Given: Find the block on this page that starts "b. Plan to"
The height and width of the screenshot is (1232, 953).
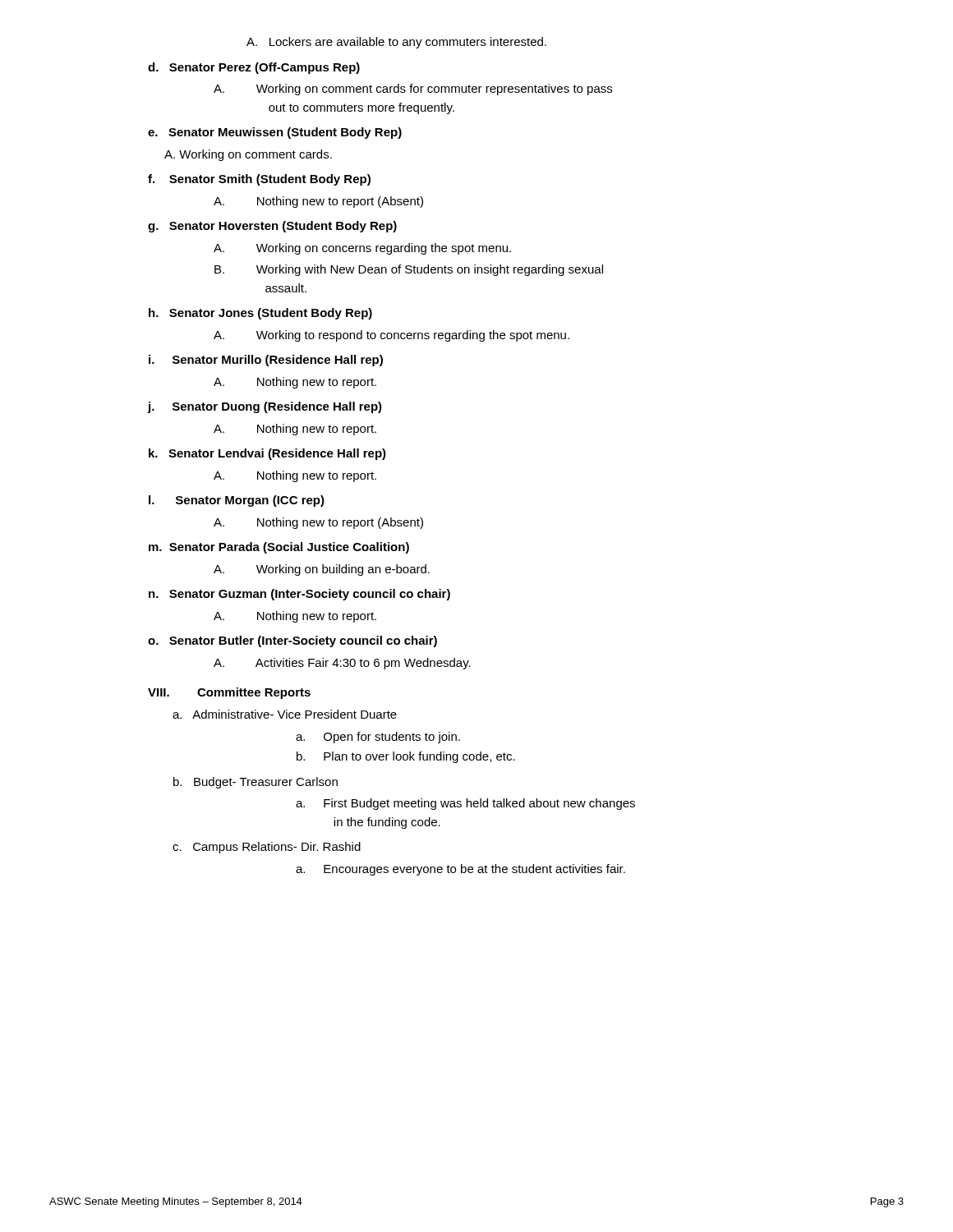Looking at the screenshot, I should (406, 756).
